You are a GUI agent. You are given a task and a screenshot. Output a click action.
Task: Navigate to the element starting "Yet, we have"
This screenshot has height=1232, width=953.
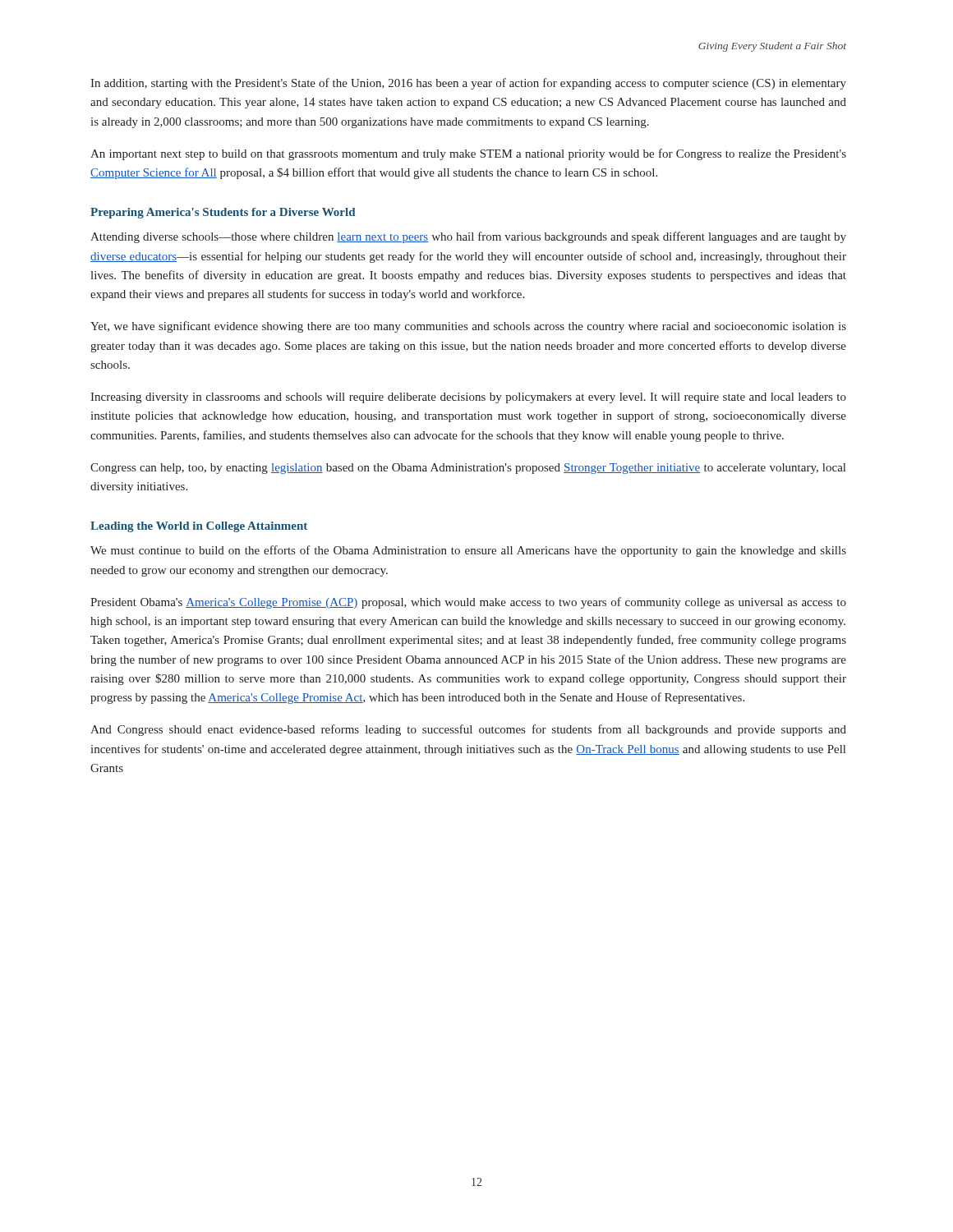(x=468, y=346)
